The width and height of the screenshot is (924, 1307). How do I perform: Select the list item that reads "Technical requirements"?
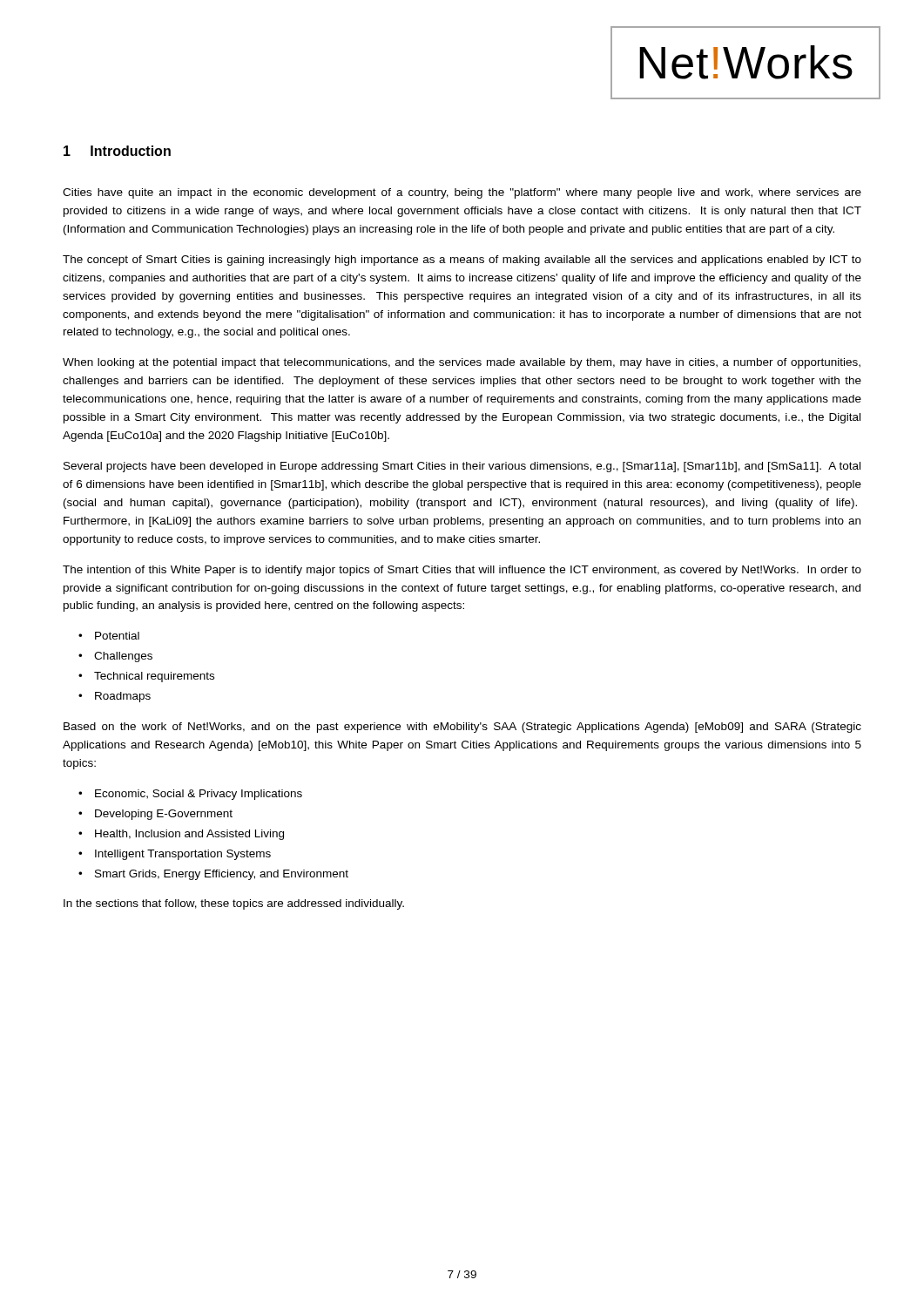tap(154, 676)
